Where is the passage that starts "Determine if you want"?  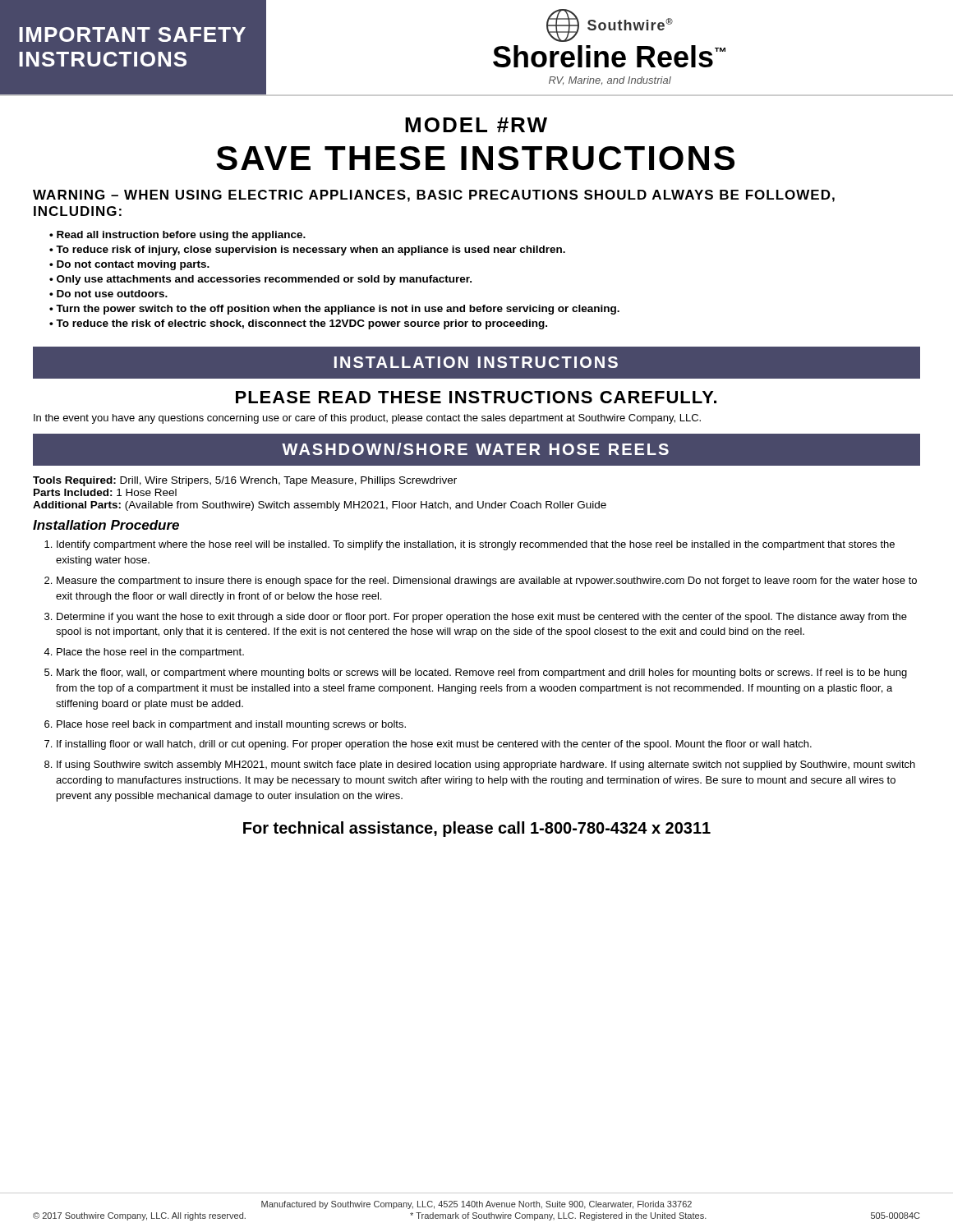[x=481, y=624]
